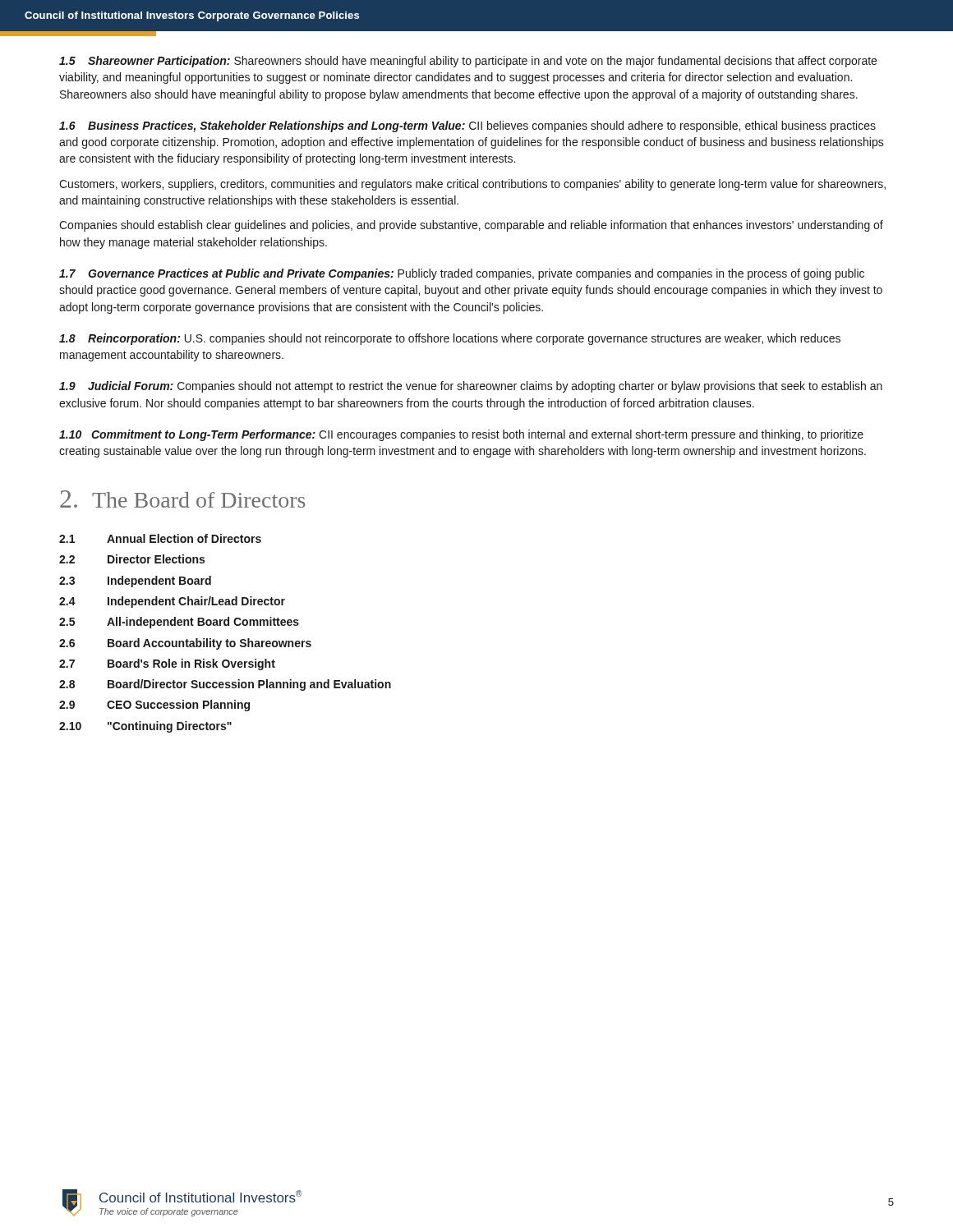The image size is (953, 1232).
Task: Select the list item that says "2.7 Board's Role in Risk"
Action: [167, 664]
